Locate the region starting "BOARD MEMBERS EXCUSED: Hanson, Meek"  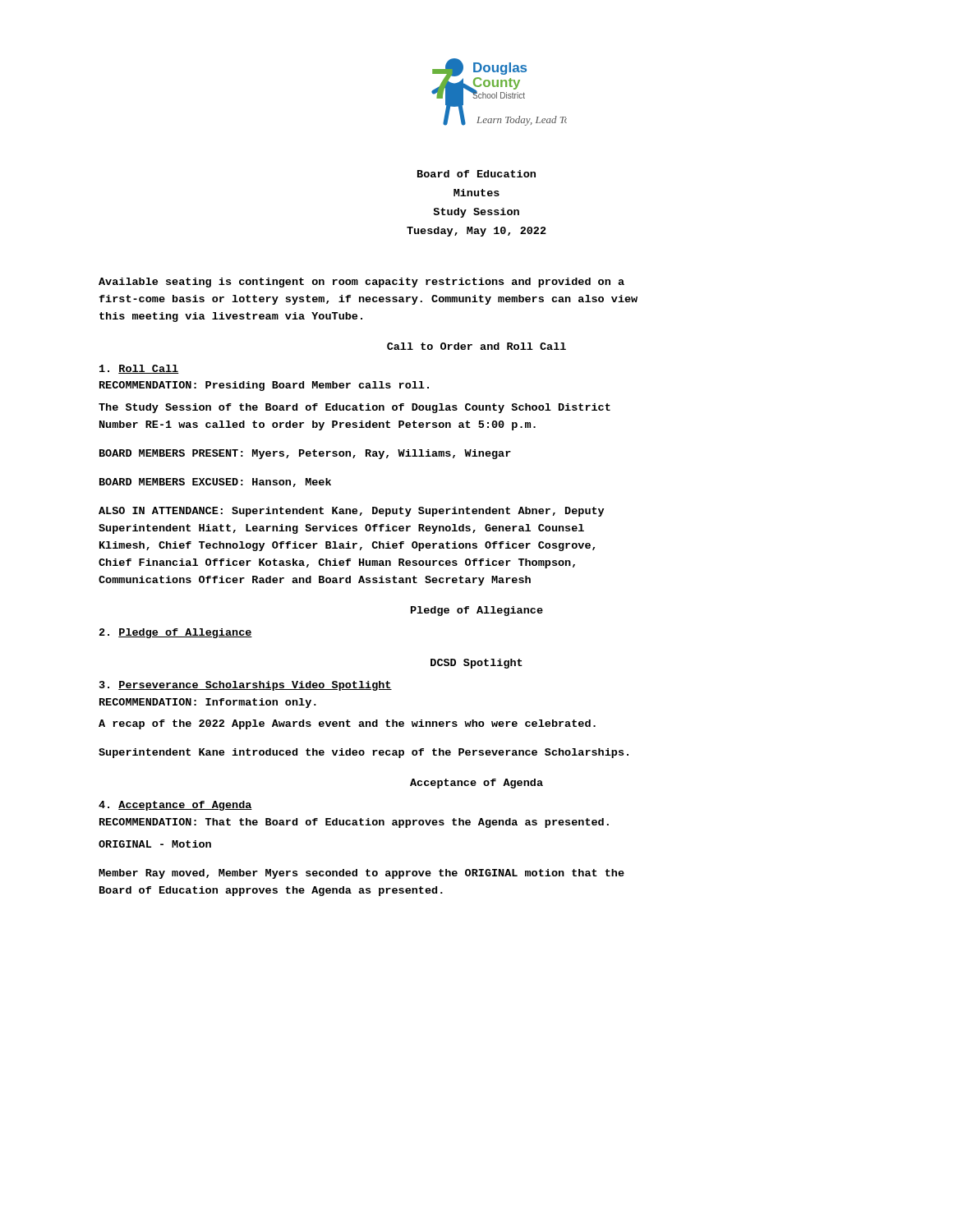215,483
